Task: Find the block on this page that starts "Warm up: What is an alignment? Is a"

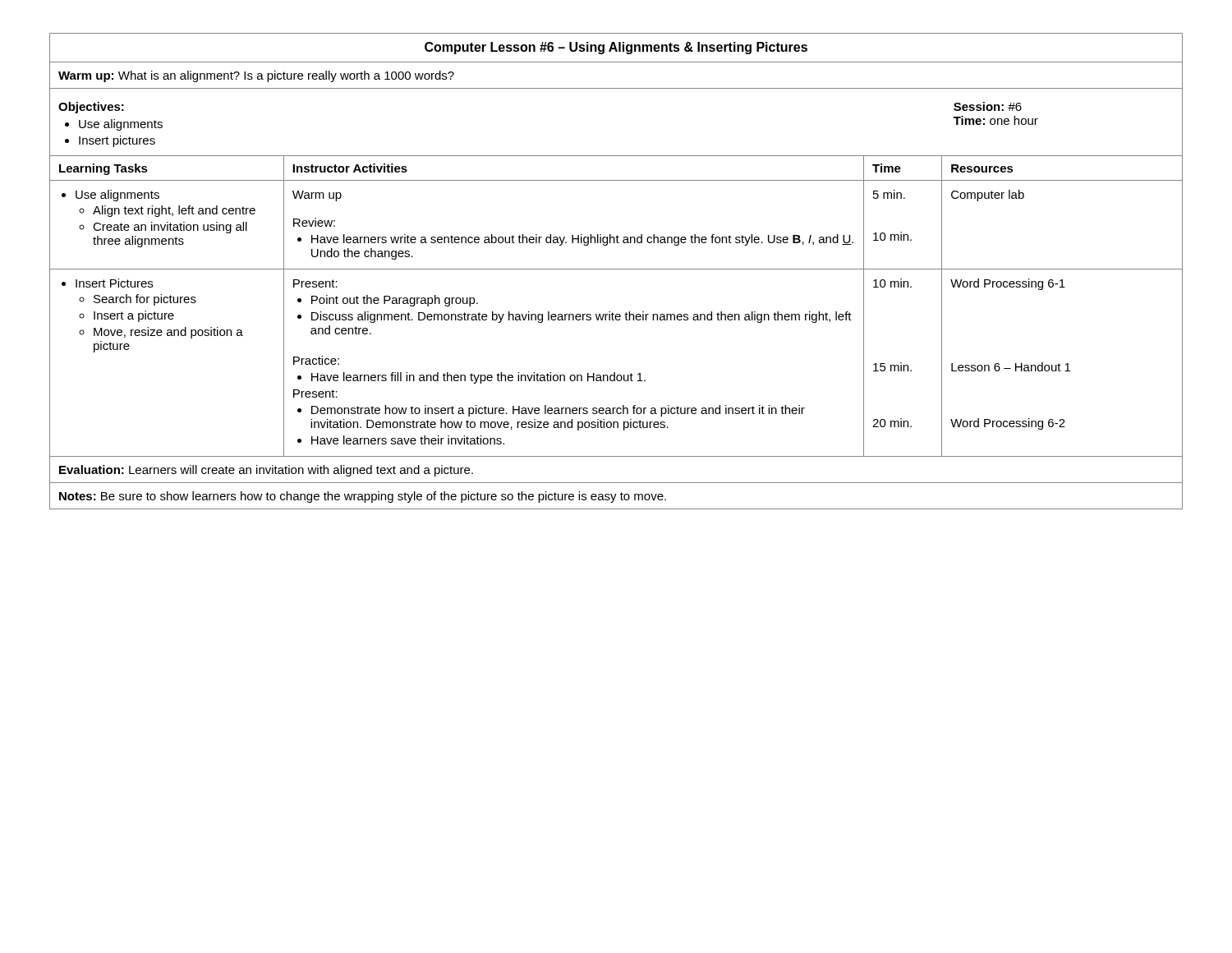Action: click(x=256, y=75)
